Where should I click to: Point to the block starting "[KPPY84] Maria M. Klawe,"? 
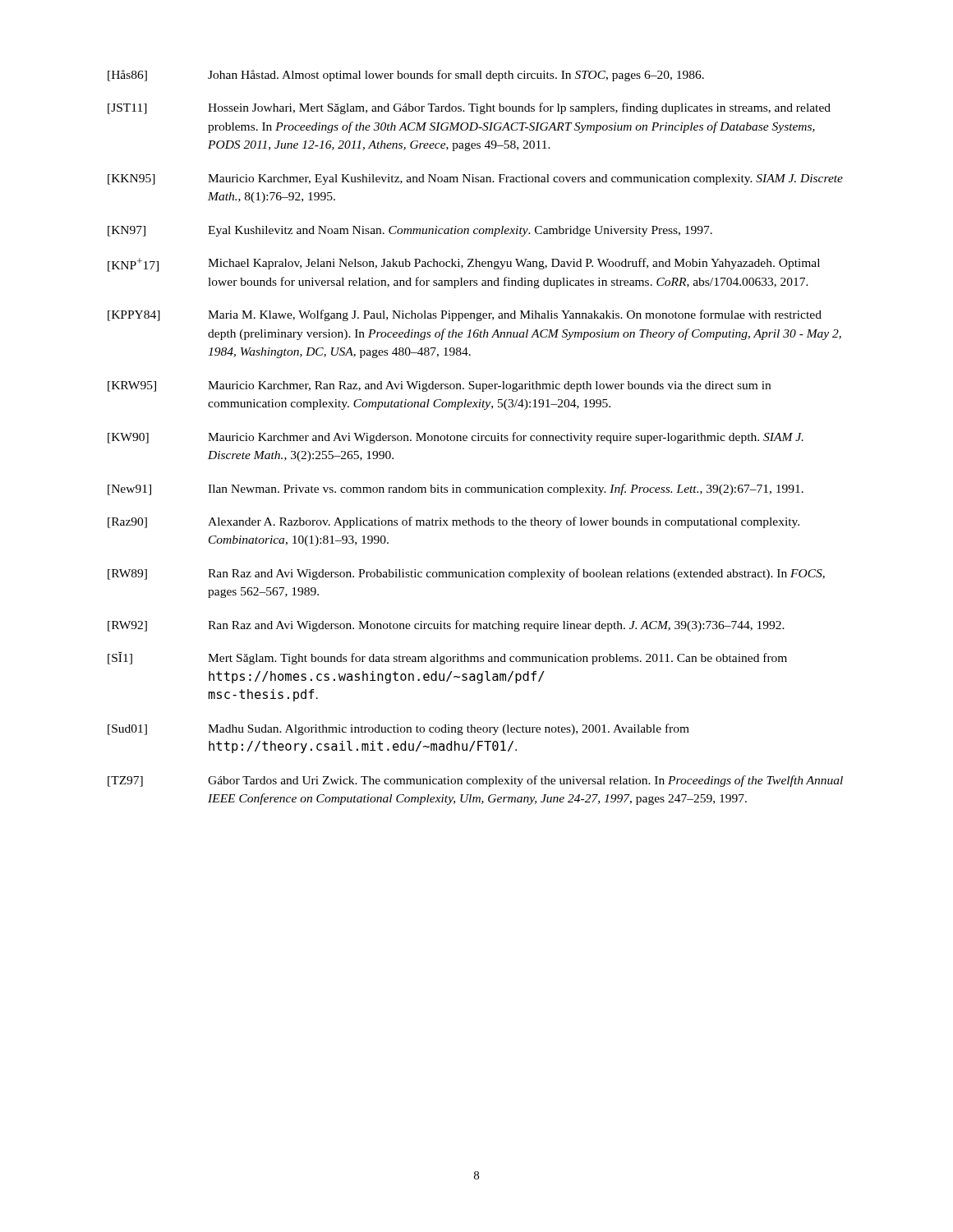click(476, 333)
